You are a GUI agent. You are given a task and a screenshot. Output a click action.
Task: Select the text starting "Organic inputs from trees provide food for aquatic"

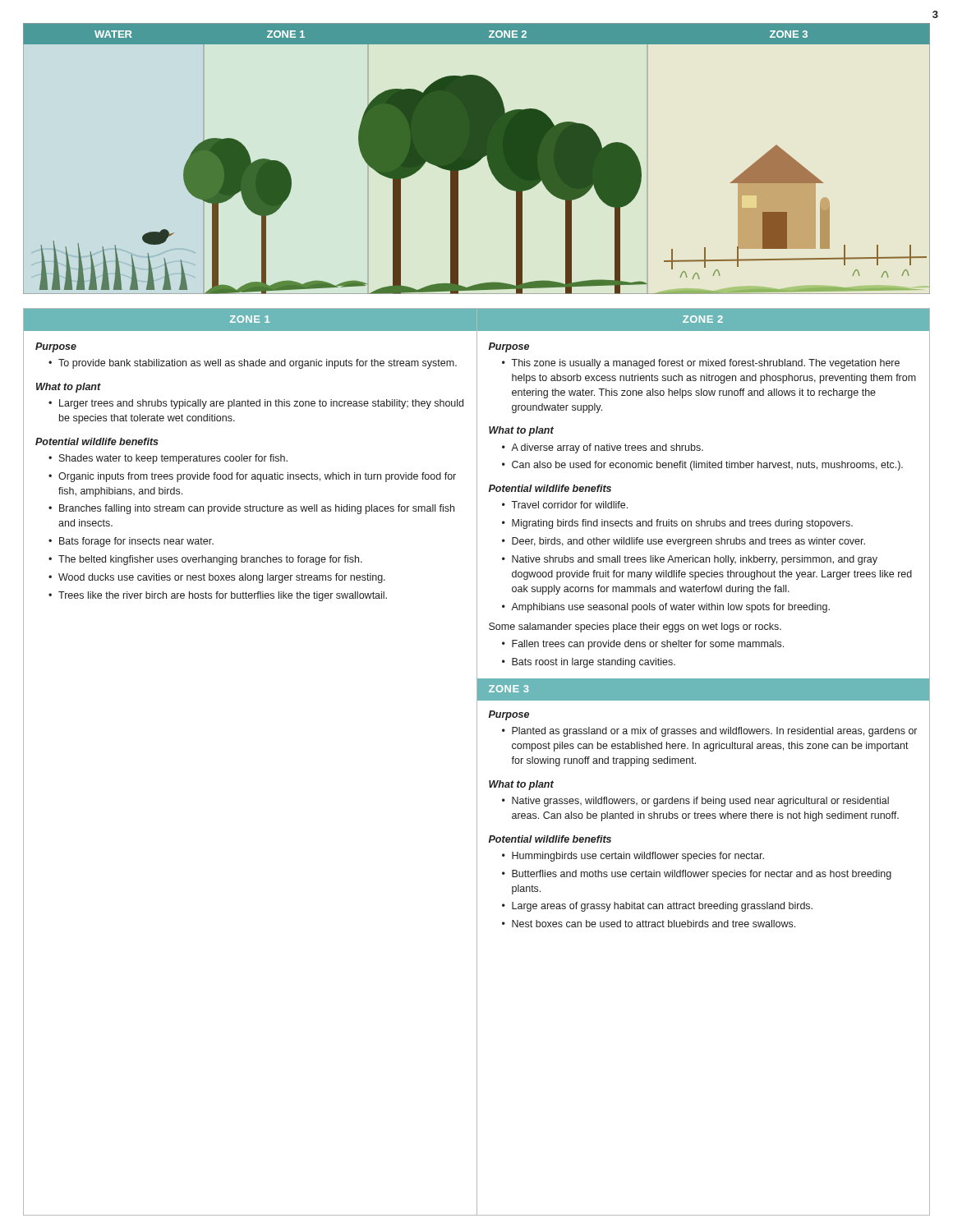coord(257,483)
